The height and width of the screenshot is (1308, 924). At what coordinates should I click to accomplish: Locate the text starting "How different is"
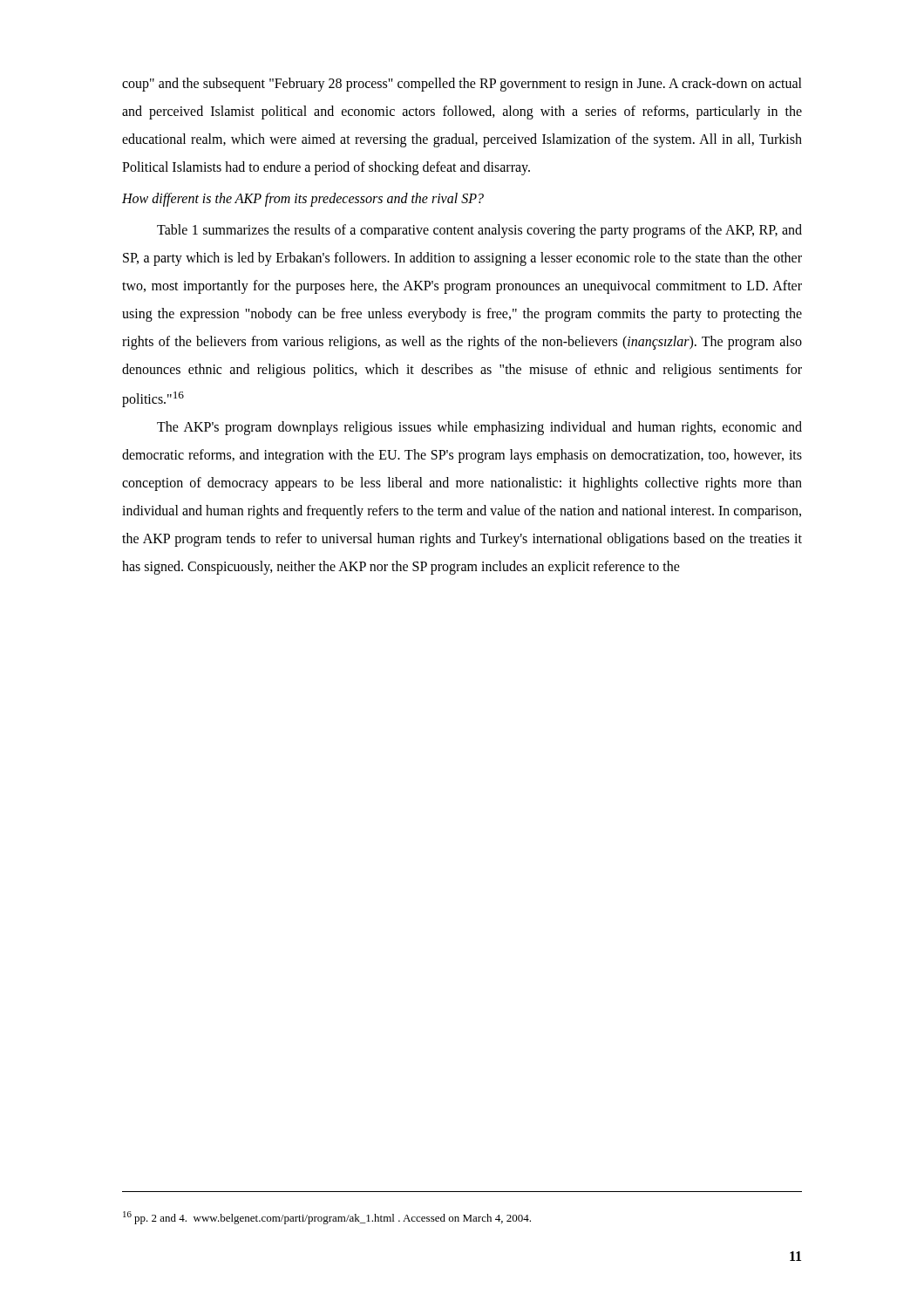462,199
